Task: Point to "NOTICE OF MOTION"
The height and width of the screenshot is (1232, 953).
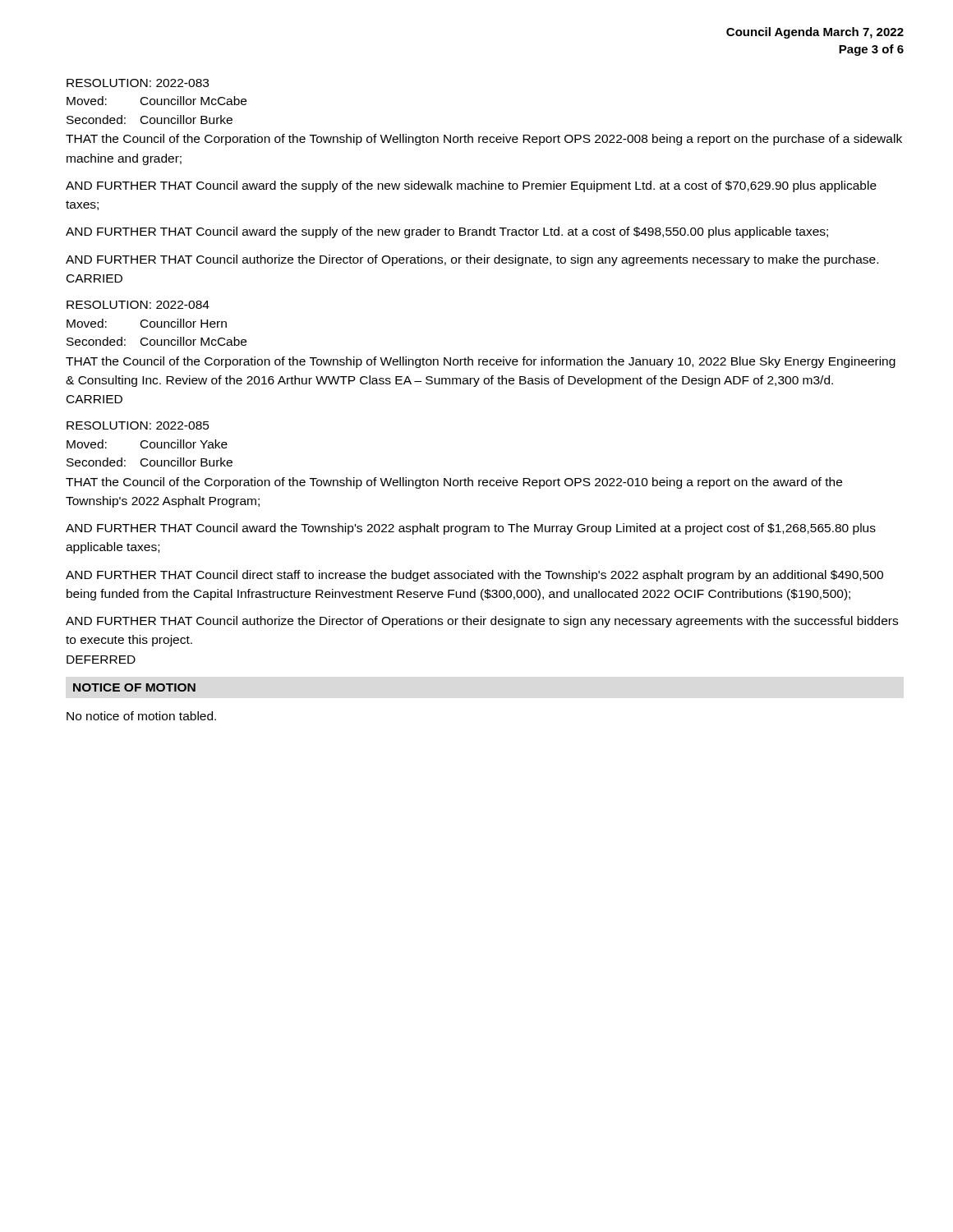Action: point(134,687)
